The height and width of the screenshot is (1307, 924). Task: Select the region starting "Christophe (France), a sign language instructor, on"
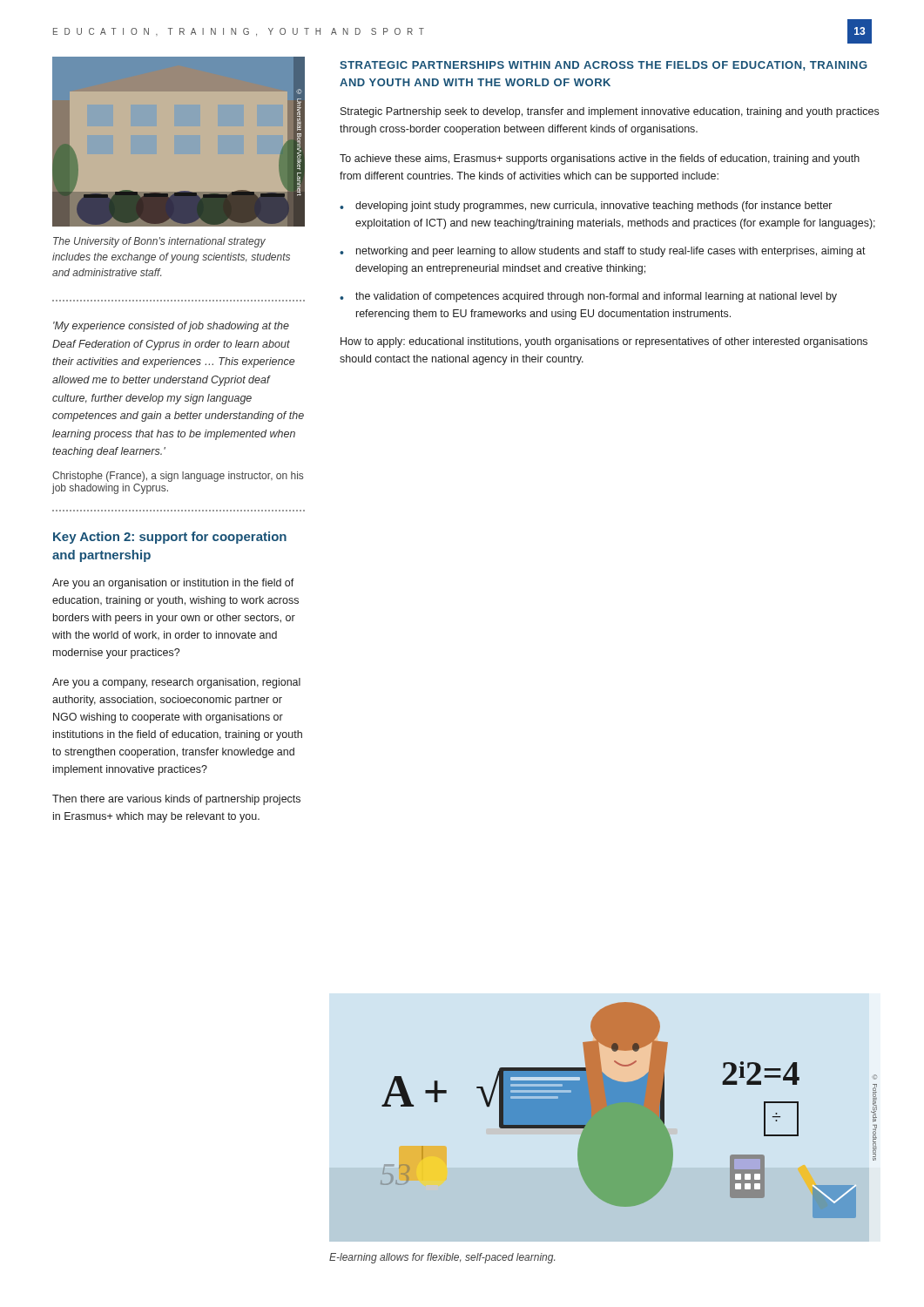point(178,482)
